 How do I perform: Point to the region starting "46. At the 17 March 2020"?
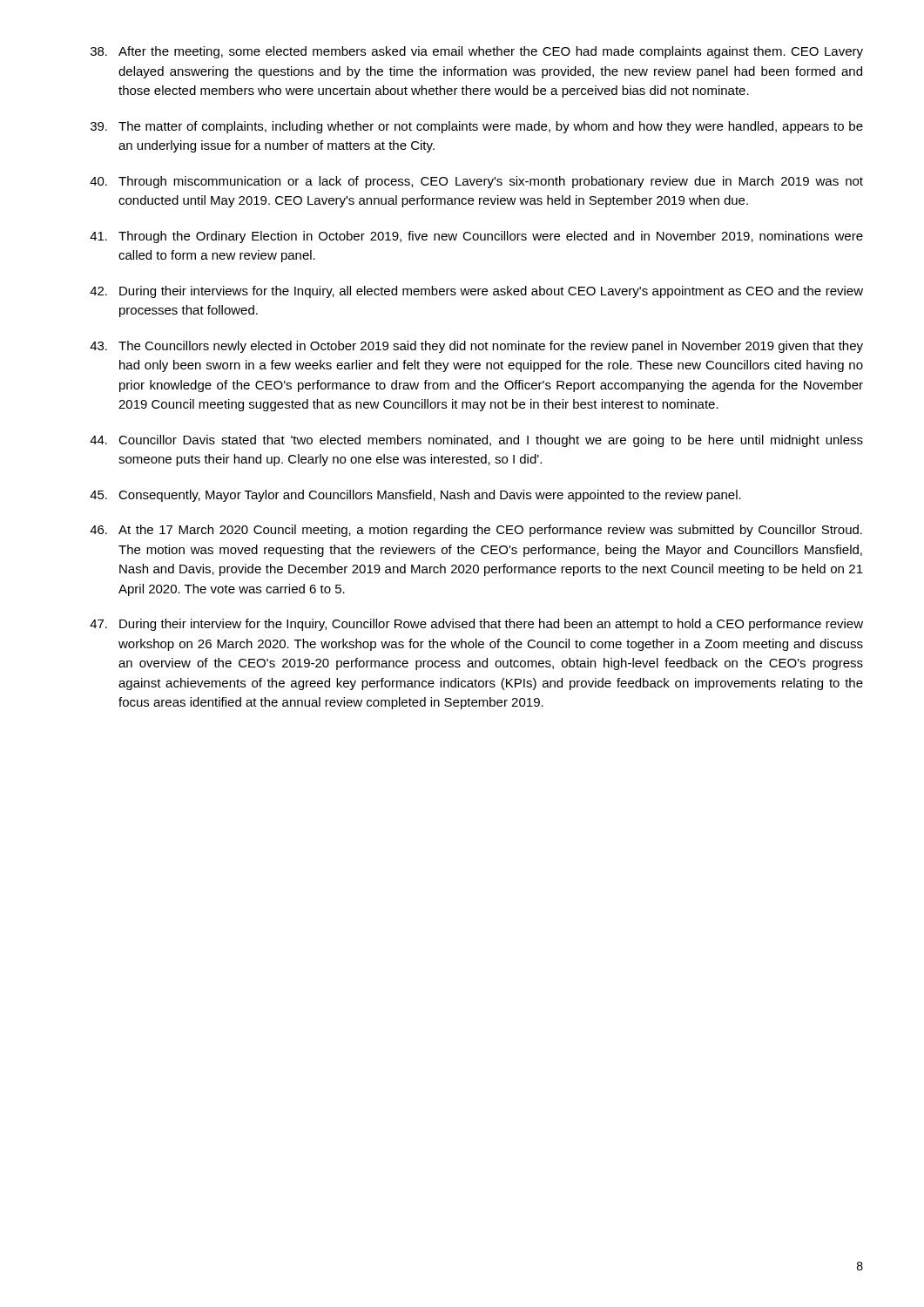tap(462, 559)
